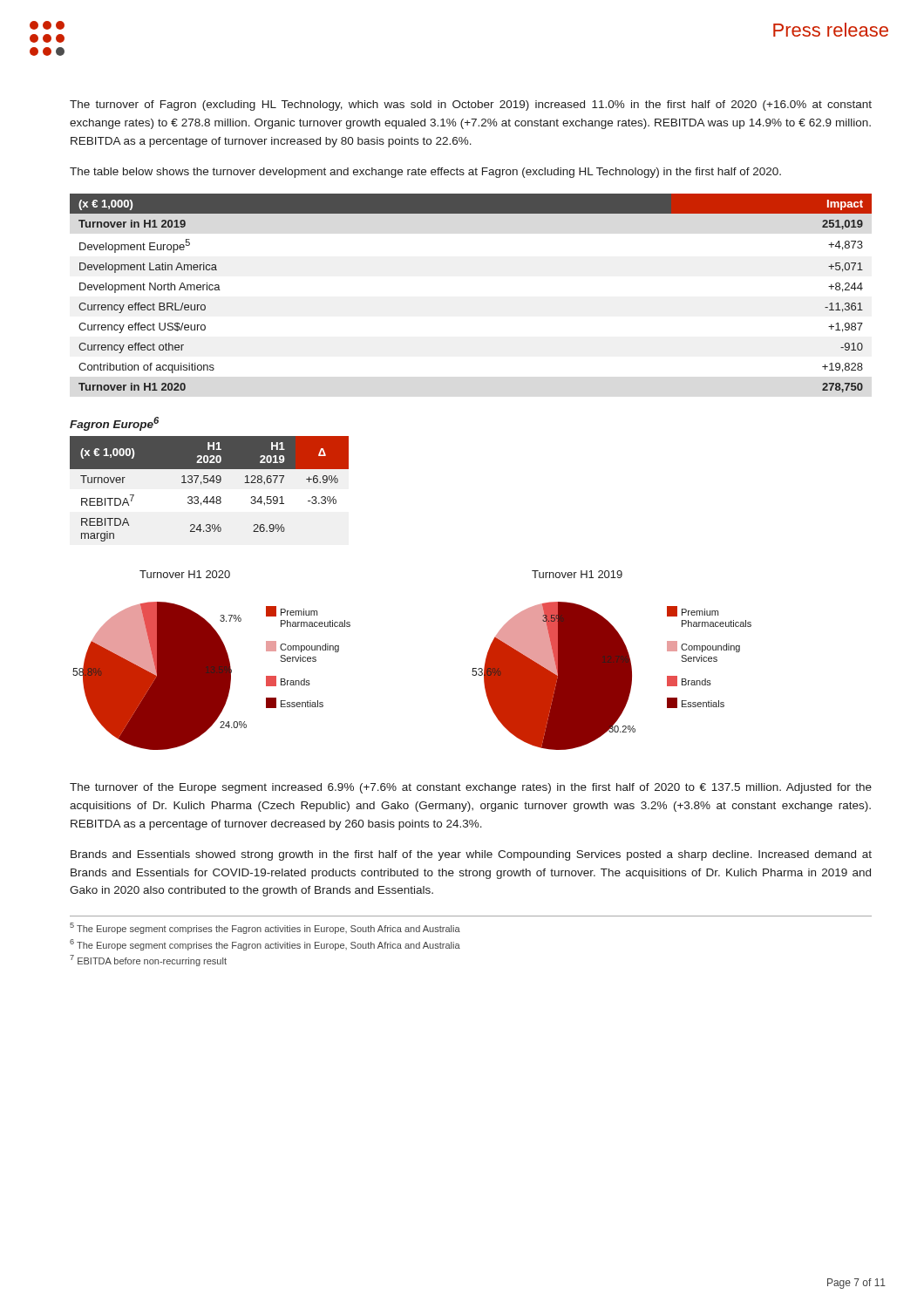
Task: Locate the block of text that opens with "The table below shows the"
Action: click(x=426, y=171)
